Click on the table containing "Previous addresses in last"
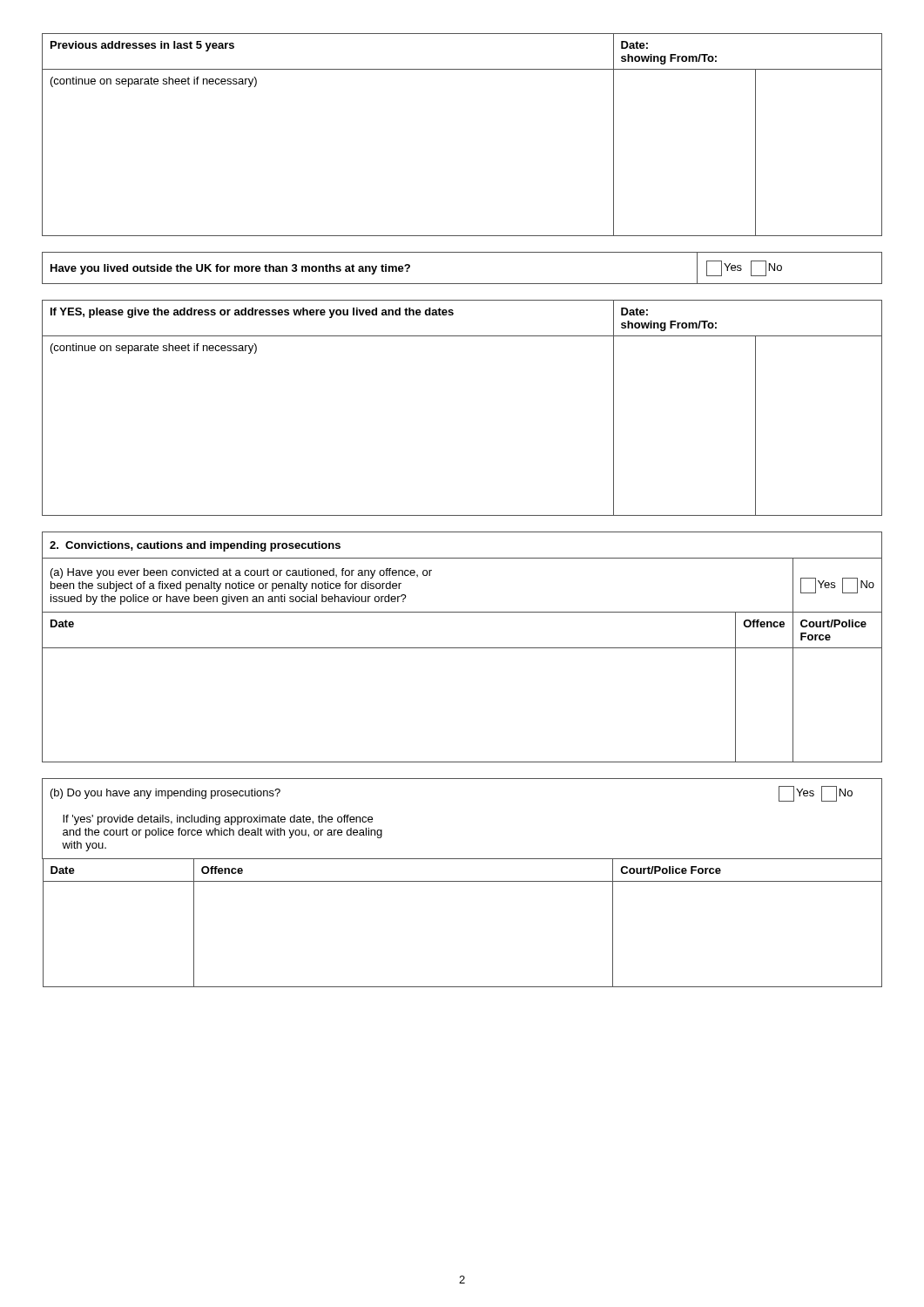Screen dimensions: 1307x924 462,135
